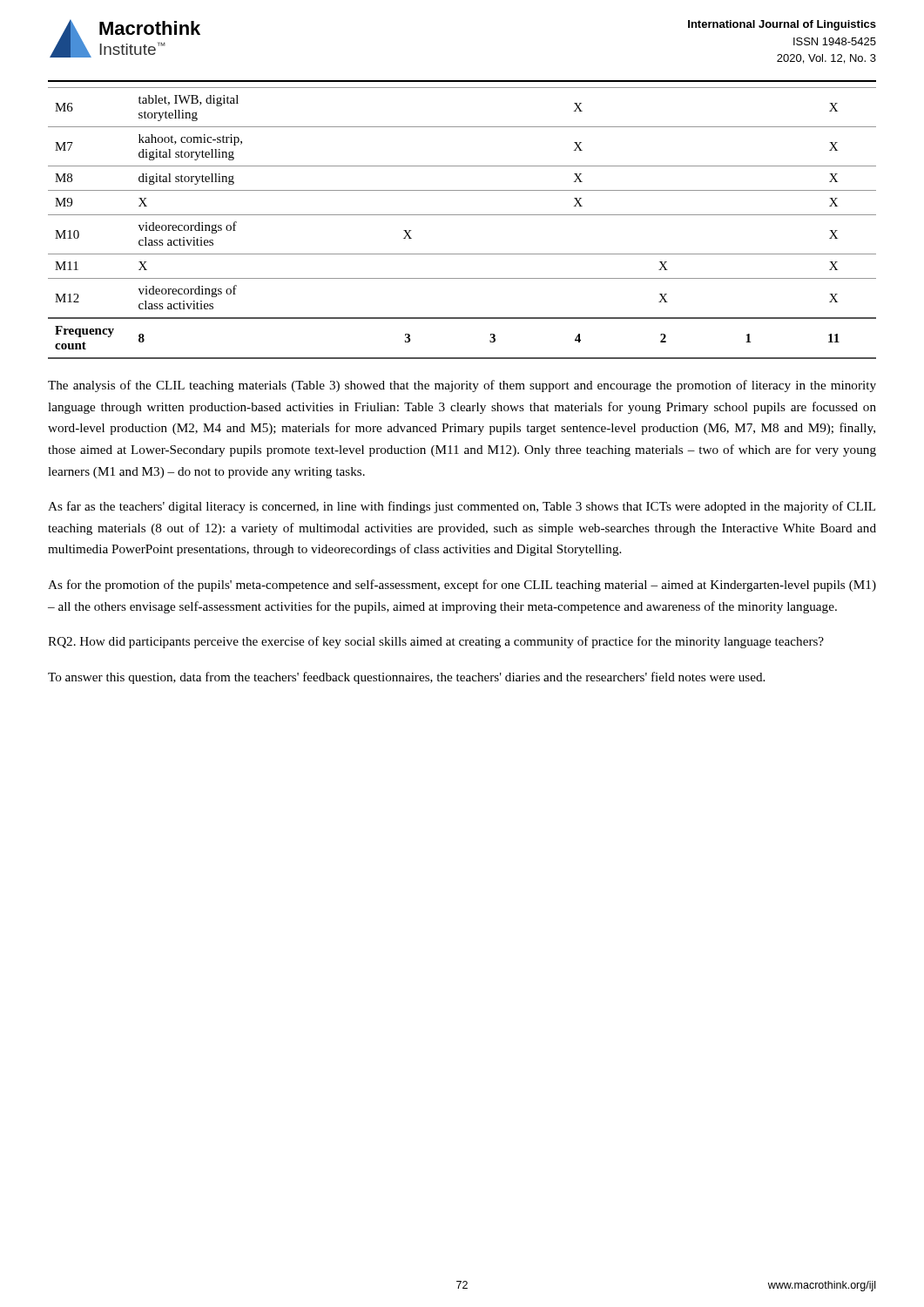
Task: Locate the table with the text "videorecordings of class activities"
Action: tap(462, 223)
